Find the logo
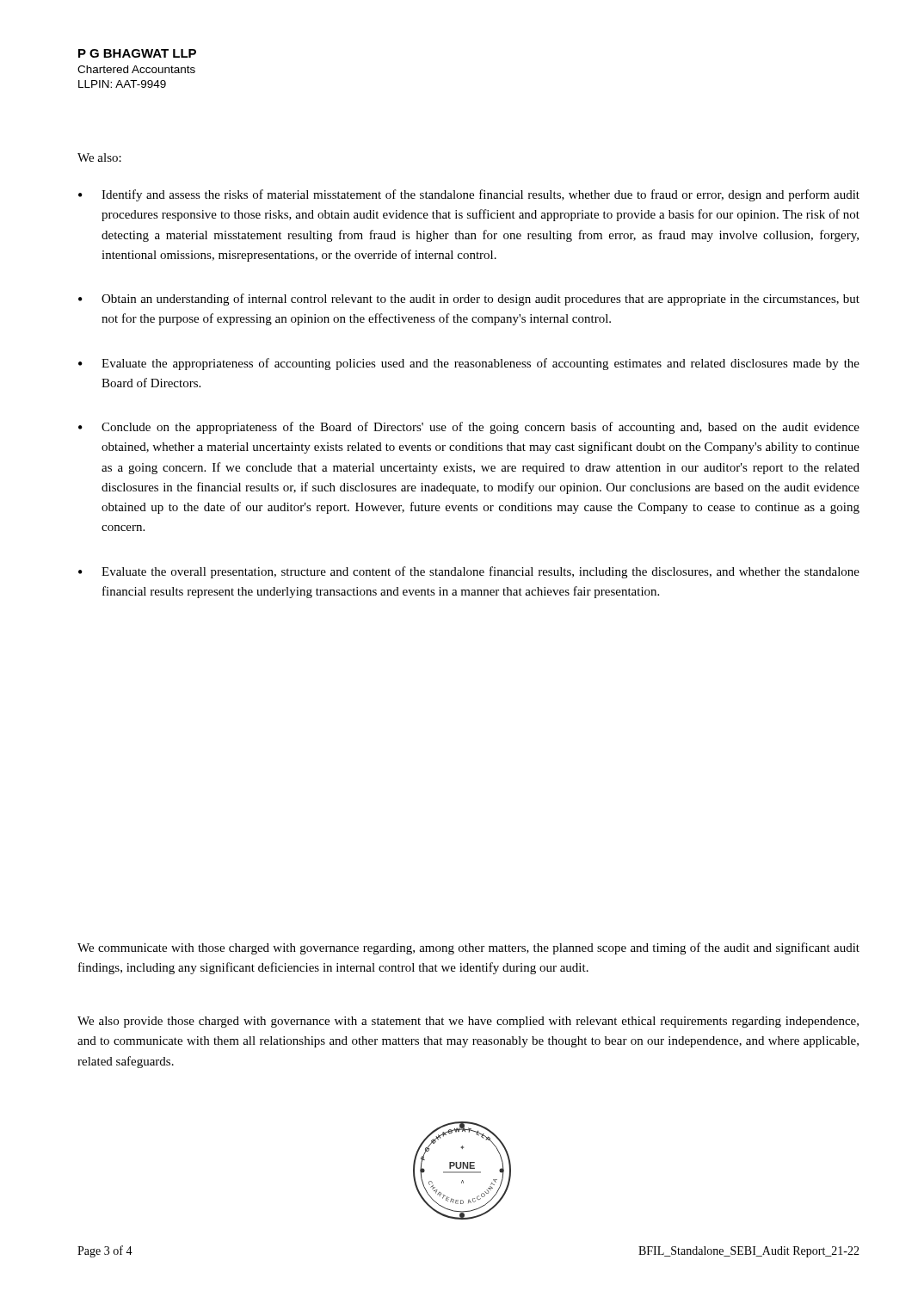Viewport: 924px width, 1291px height. coord(462,1171)
